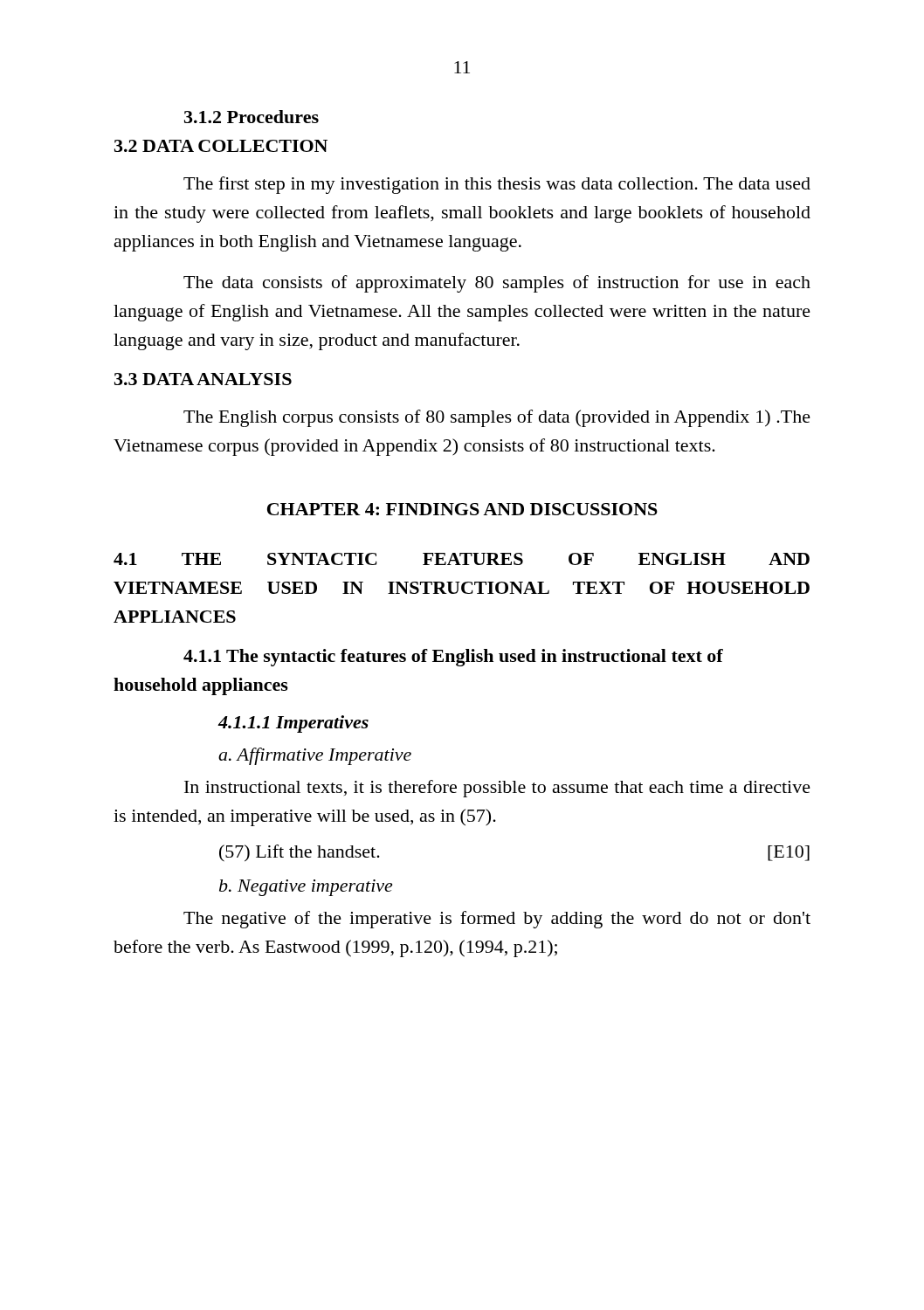Select the section header containing "3.2 DATA COLLECTION"
Screen dimensions: 1310x924
tap(221, 145)
